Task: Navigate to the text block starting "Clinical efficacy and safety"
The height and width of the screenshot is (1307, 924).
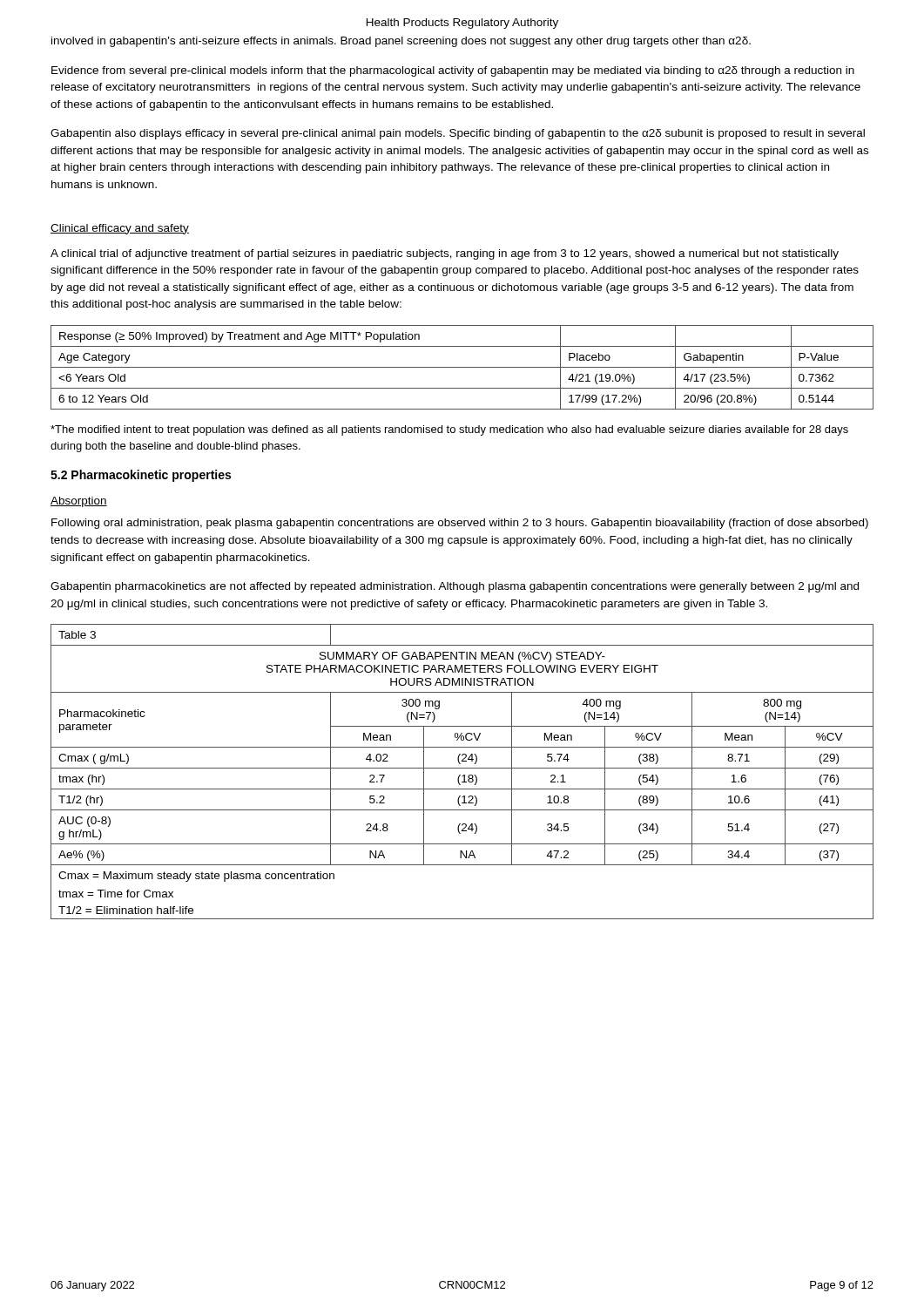Action: [120, 227]
